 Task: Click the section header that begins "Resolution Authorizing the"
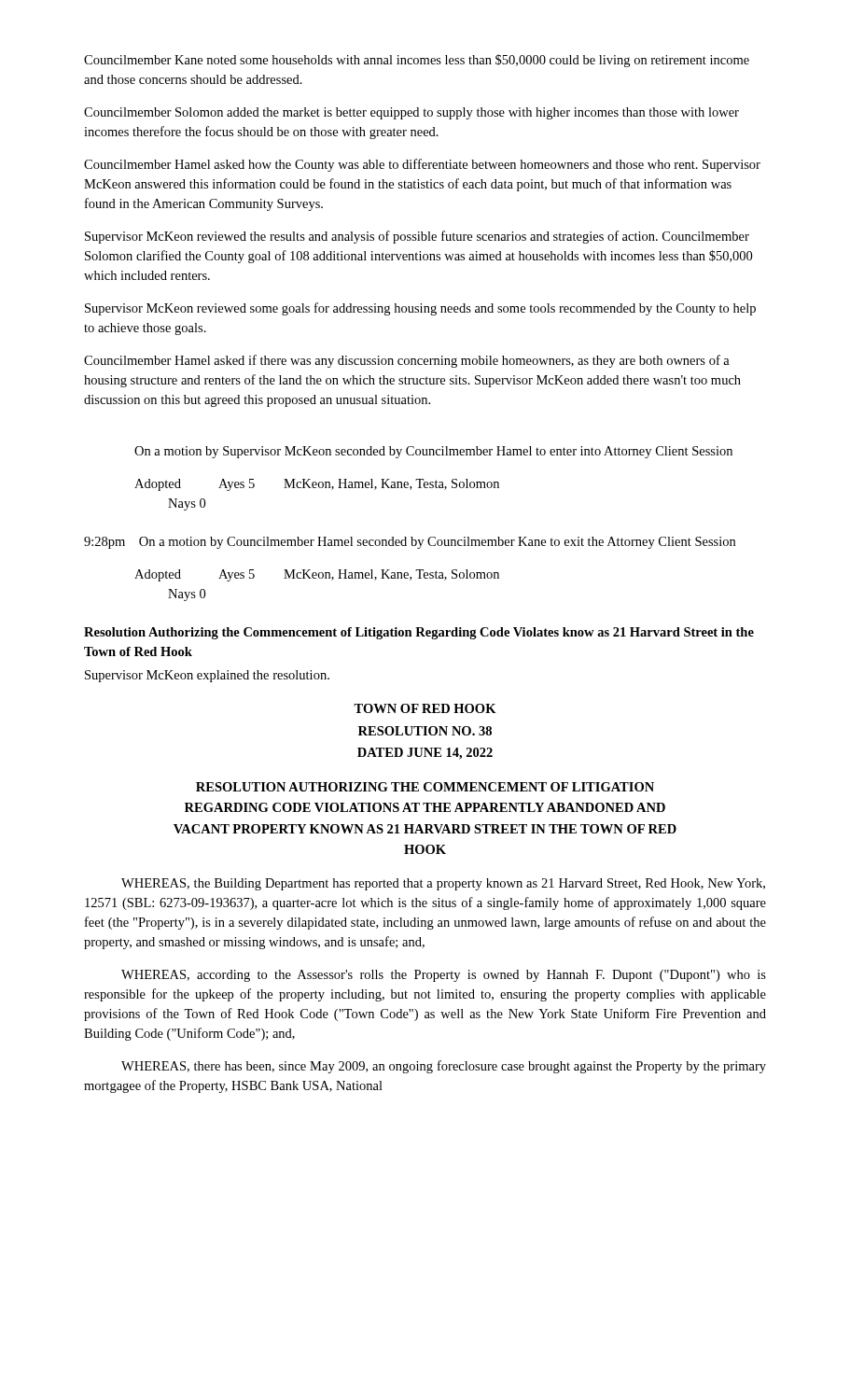coord(419,642)
